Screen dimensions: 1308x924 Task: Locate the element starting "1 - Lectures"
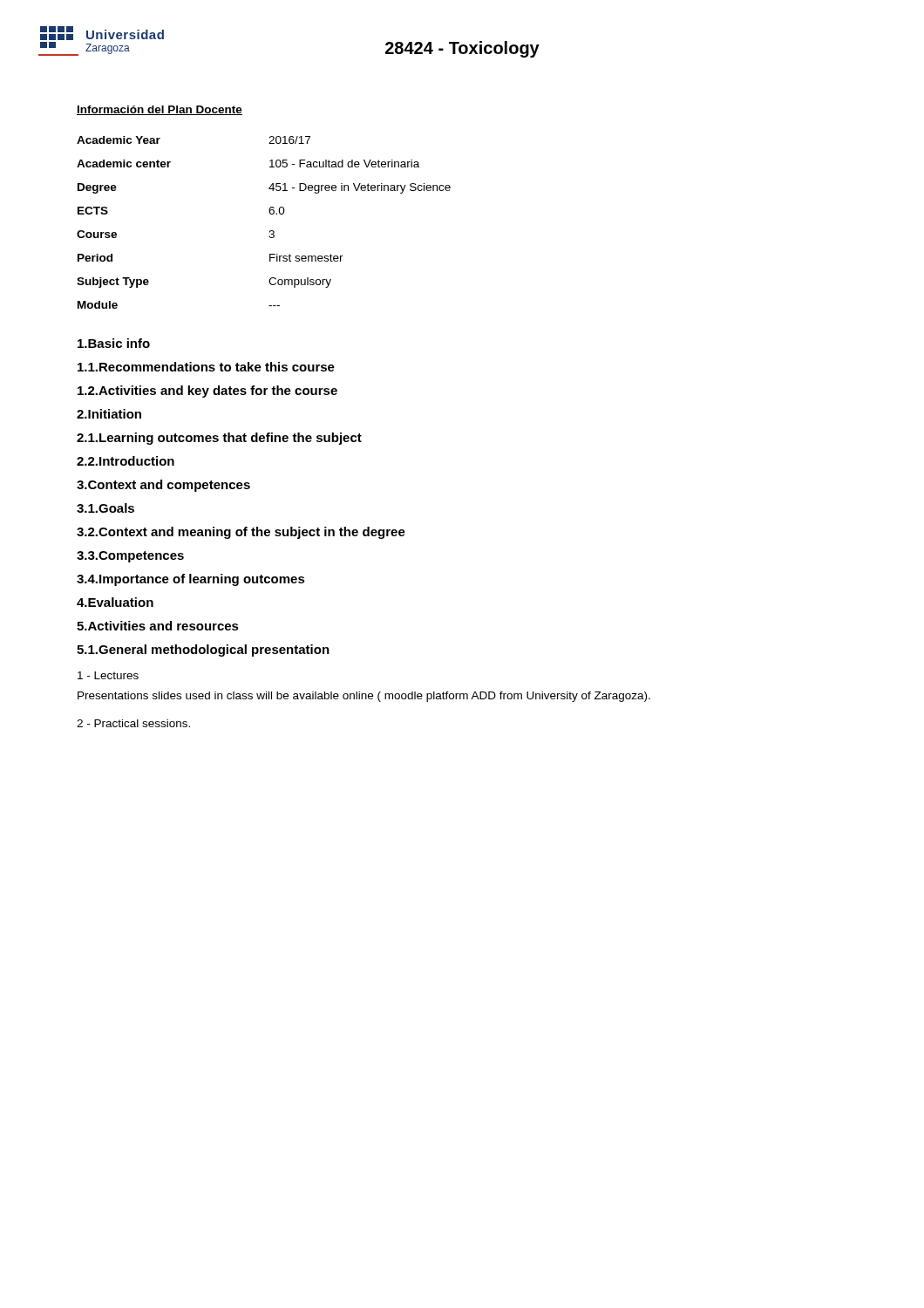[108, 675]
